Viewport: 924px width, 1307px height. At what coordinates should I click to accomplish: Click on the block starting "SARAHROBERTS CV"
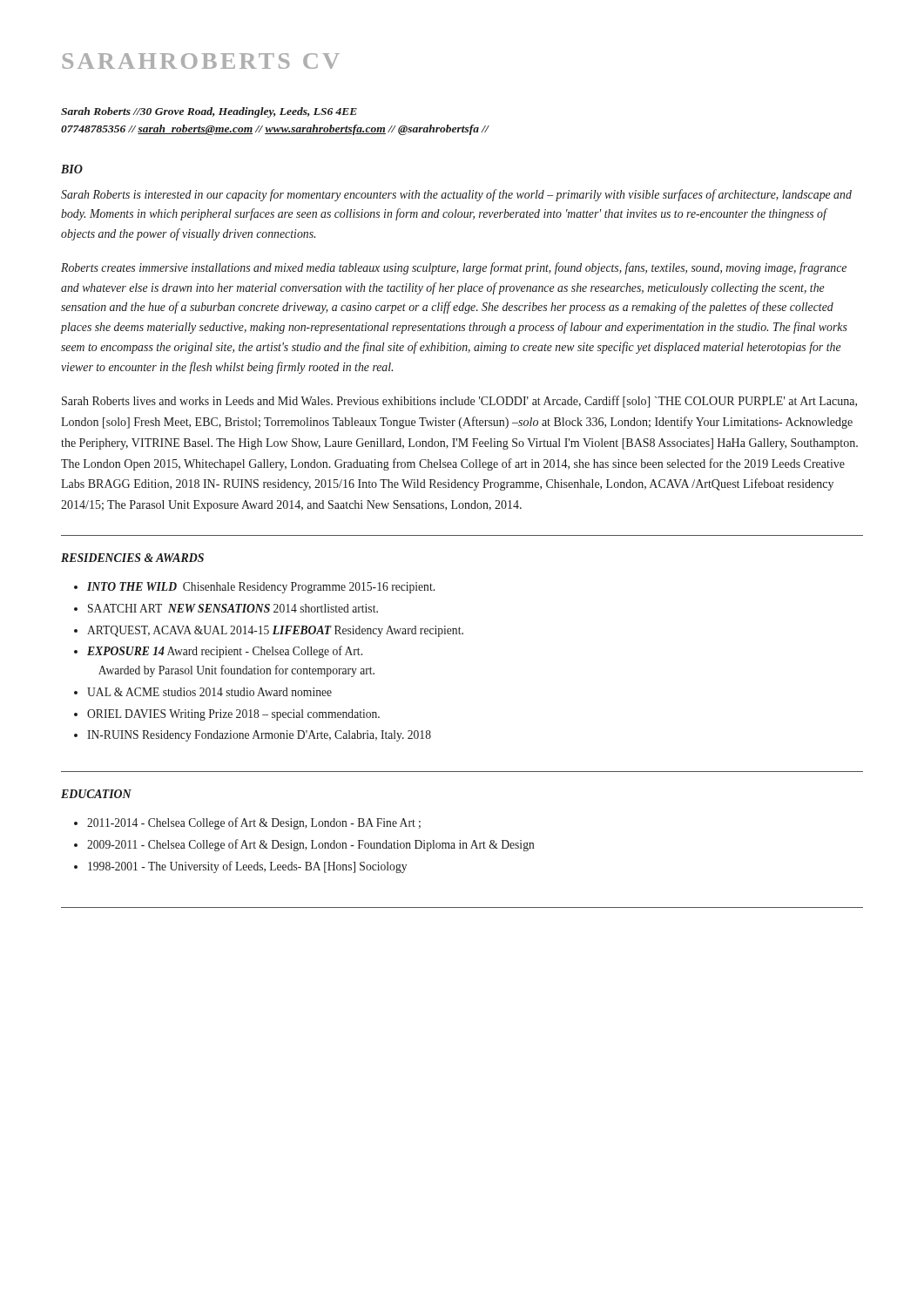pyautogui.click(x=202, y=61)
